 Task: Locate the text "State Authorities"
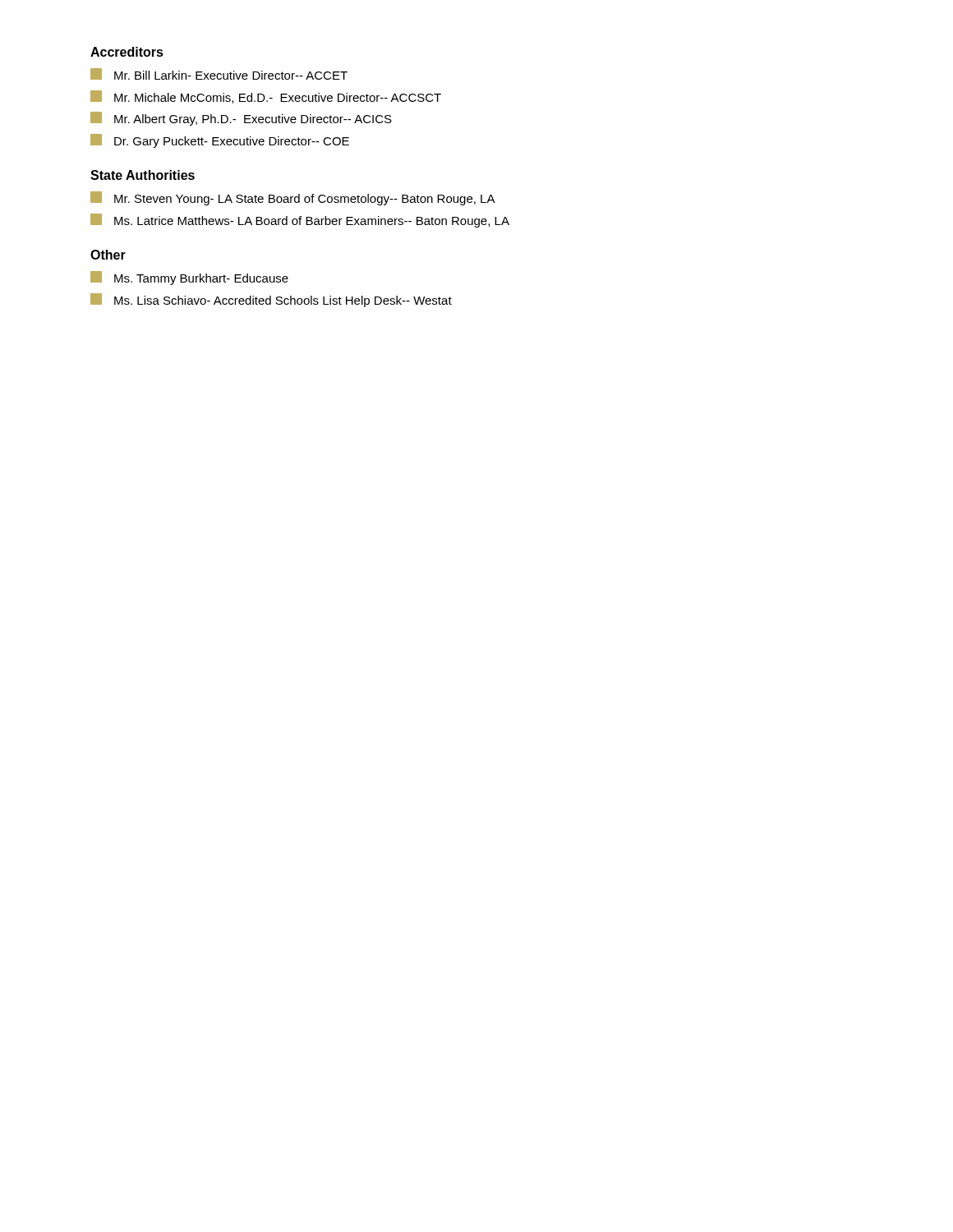pos(143,176)
